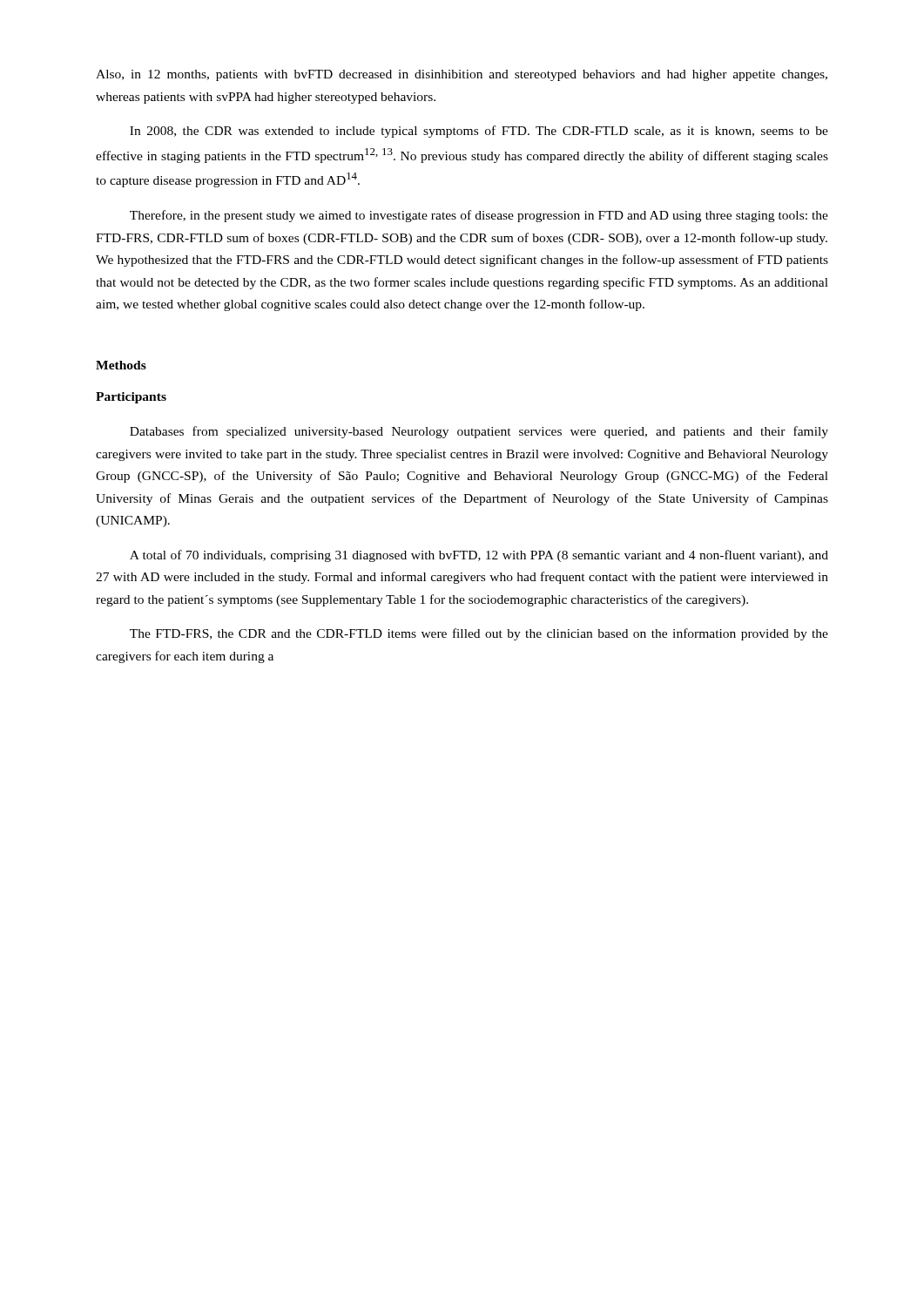Image resolution: width=924 pixels, height=1307 pixels.
Task: Find the block on this page that starts "Therefore, in the present"
Action: point(462,260)
